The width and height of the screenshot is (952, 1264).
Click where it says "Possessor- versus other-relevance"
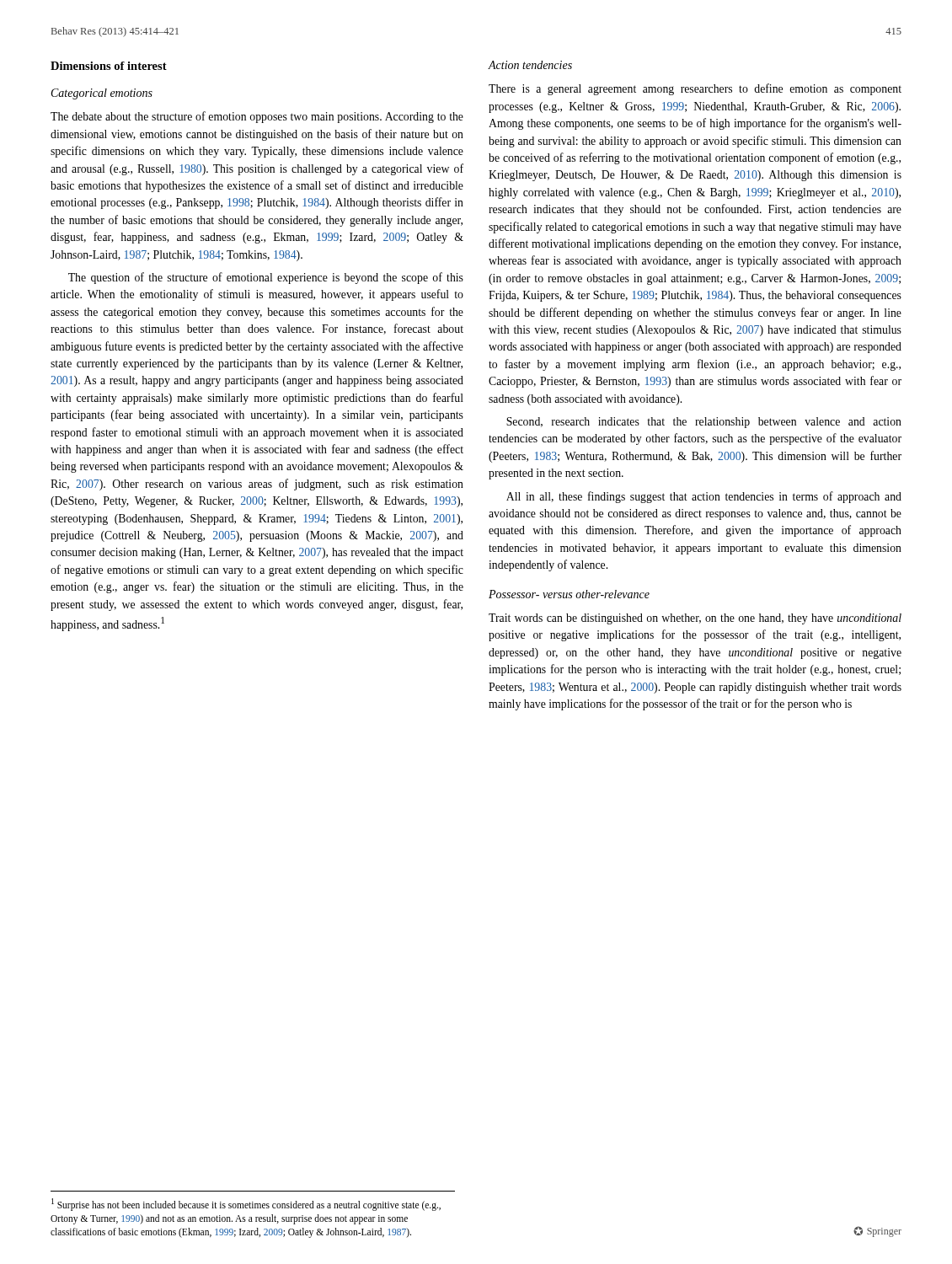point(569,594)
